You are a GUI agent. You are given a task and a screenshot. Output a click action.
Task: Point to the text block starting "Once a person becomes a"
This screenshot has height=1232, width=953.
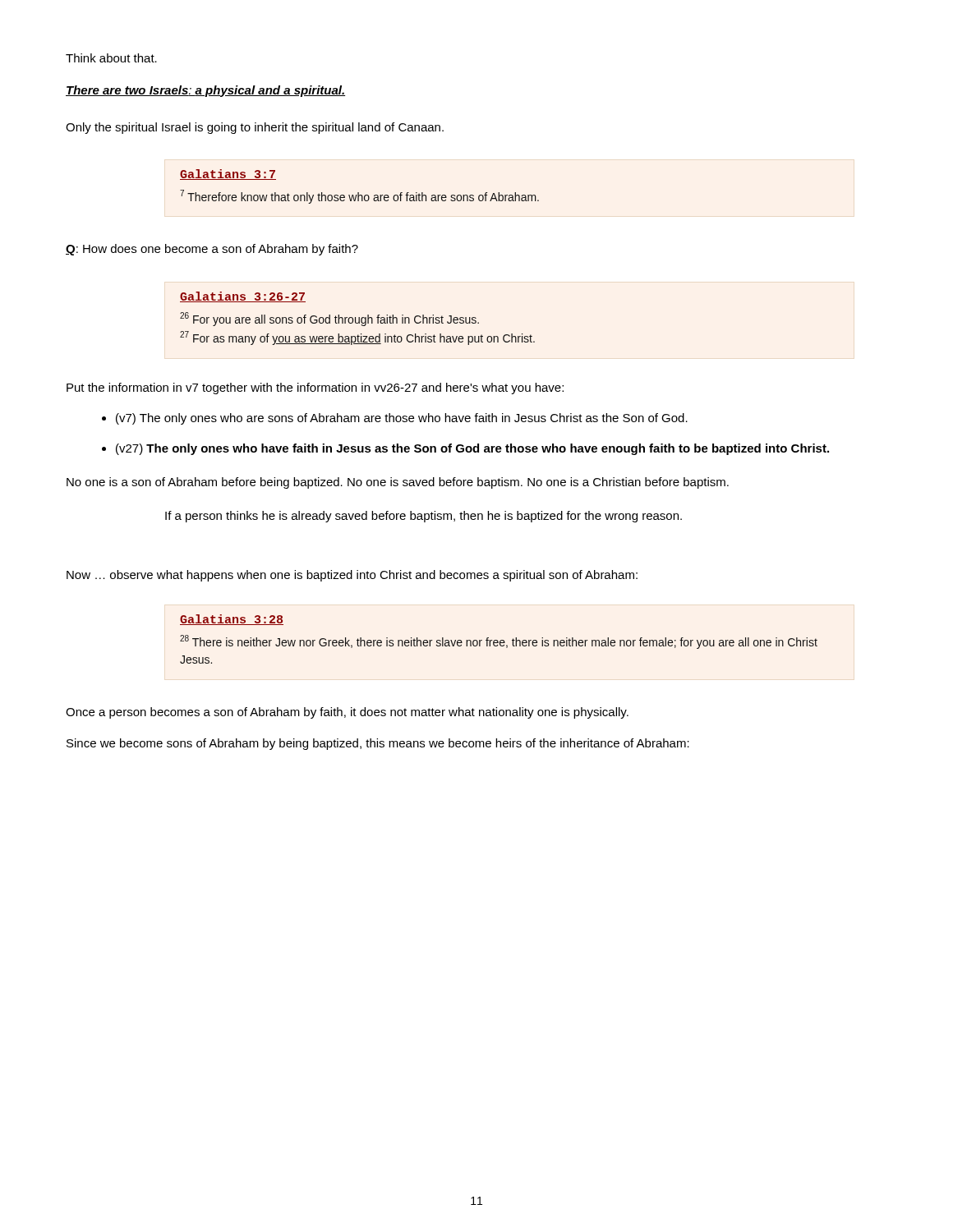click(x=348, y=712)
